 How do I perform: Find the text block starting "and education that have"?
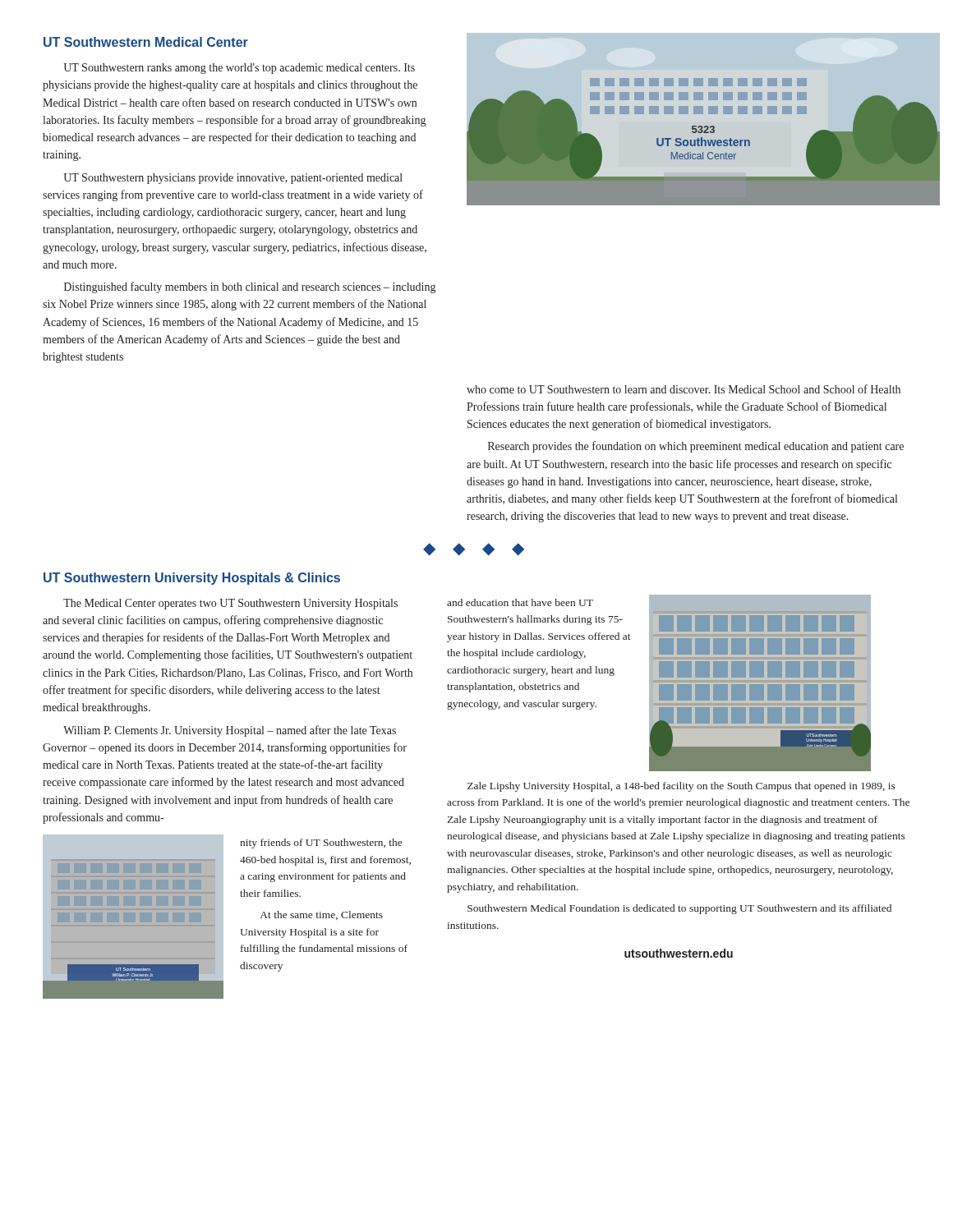click(x=541, y=653)
